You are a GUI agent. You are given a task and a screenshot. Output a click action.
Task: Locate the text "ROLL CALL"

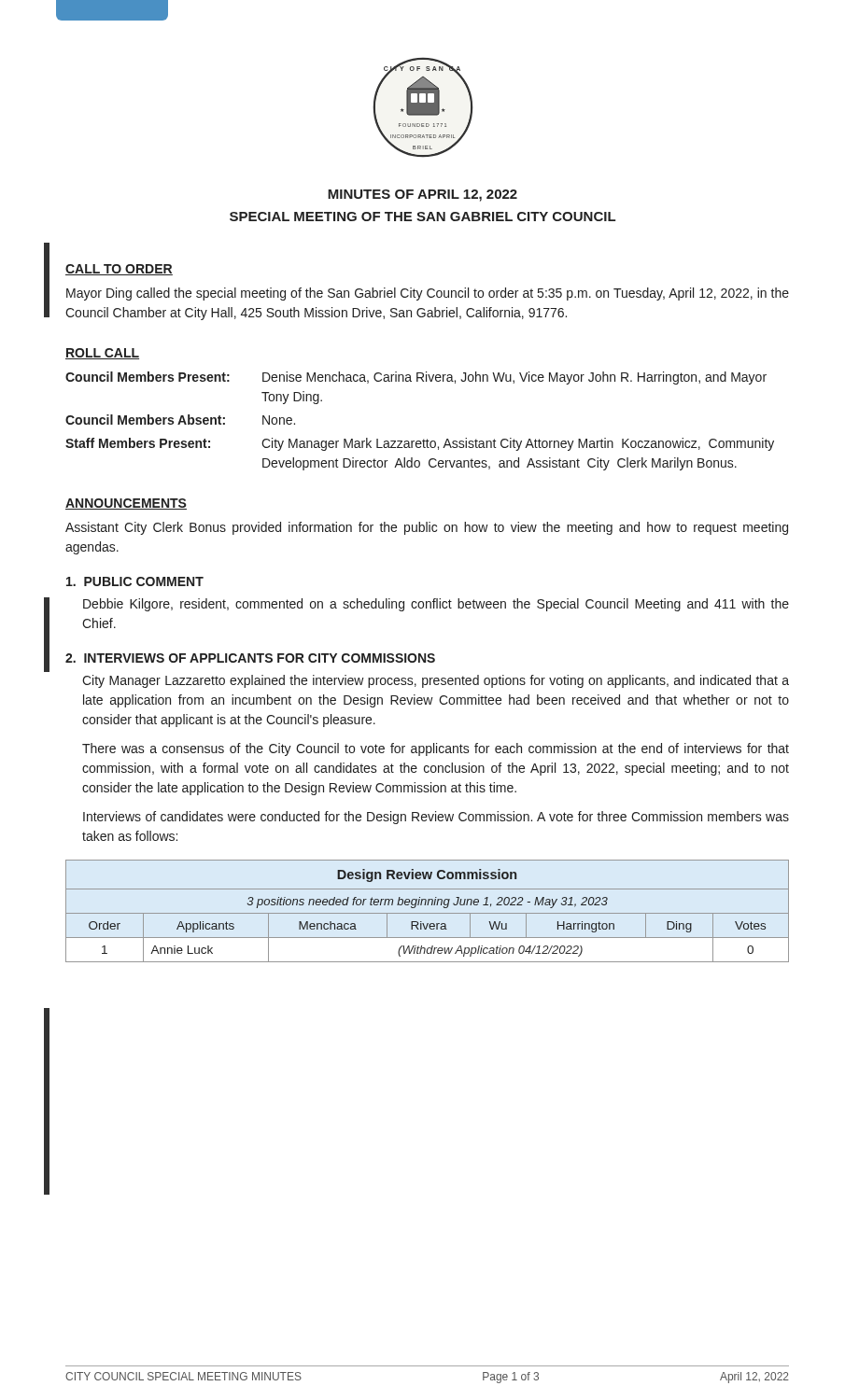point(102,353)
